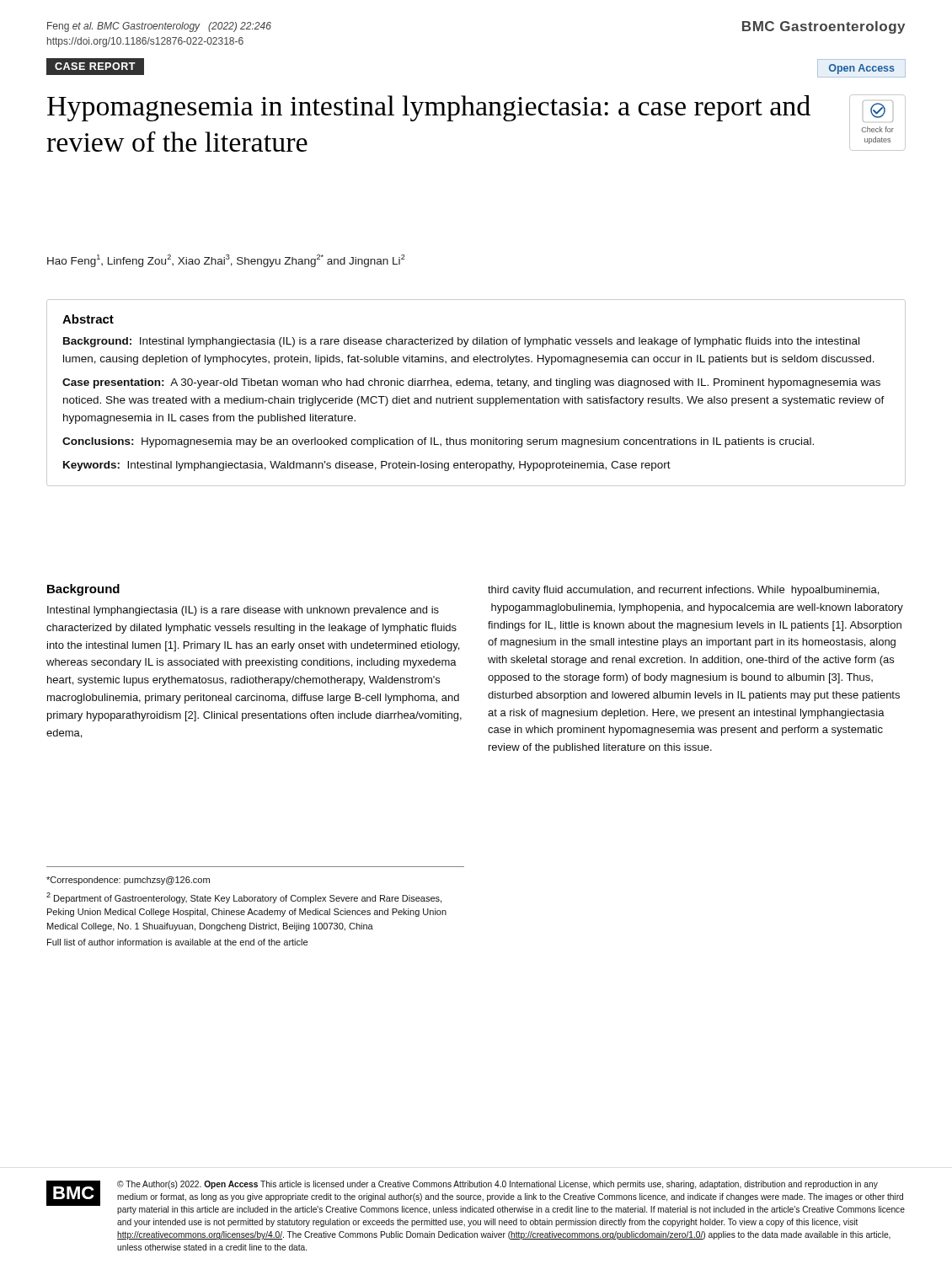
Task: Select the text block containing "third cavity fluid accumulation, and recurrent infections. While"
Action: click(x=695, y=668)
